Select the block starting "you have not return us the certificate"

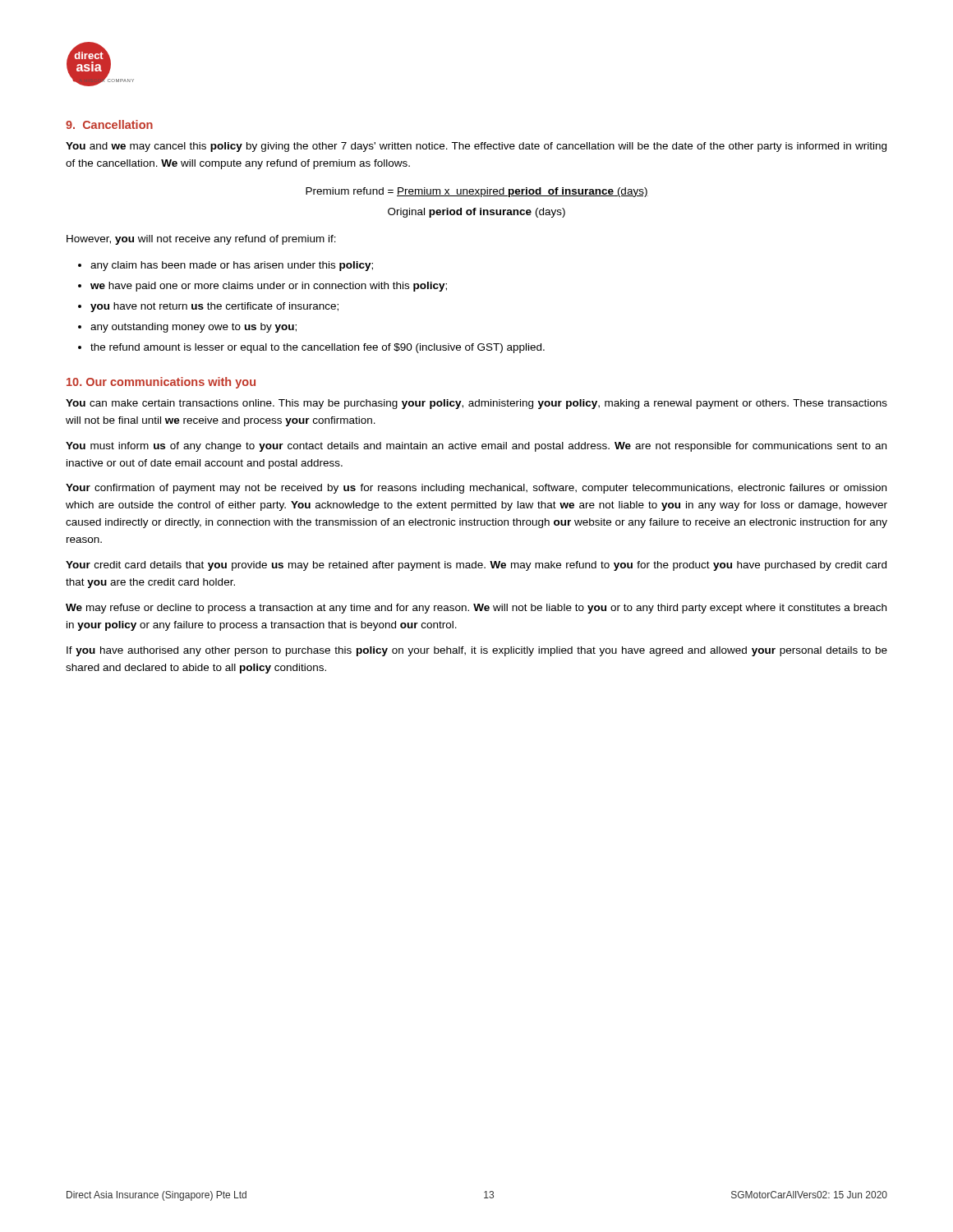coord(215,306)
